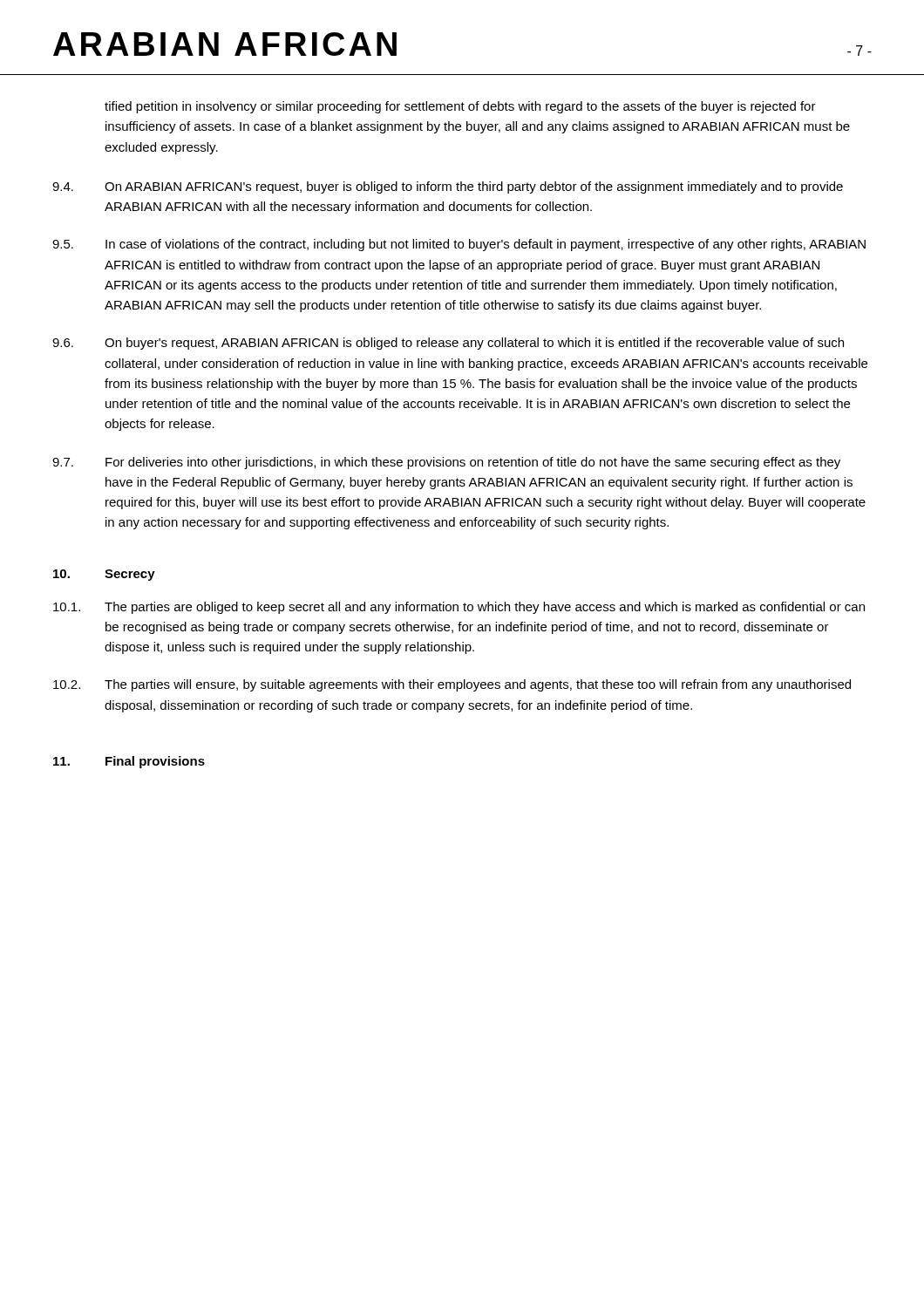Point to "10. Secrecy"
Image resolution: width=924 pixels, height=1308 pixels.
[104, 573]
